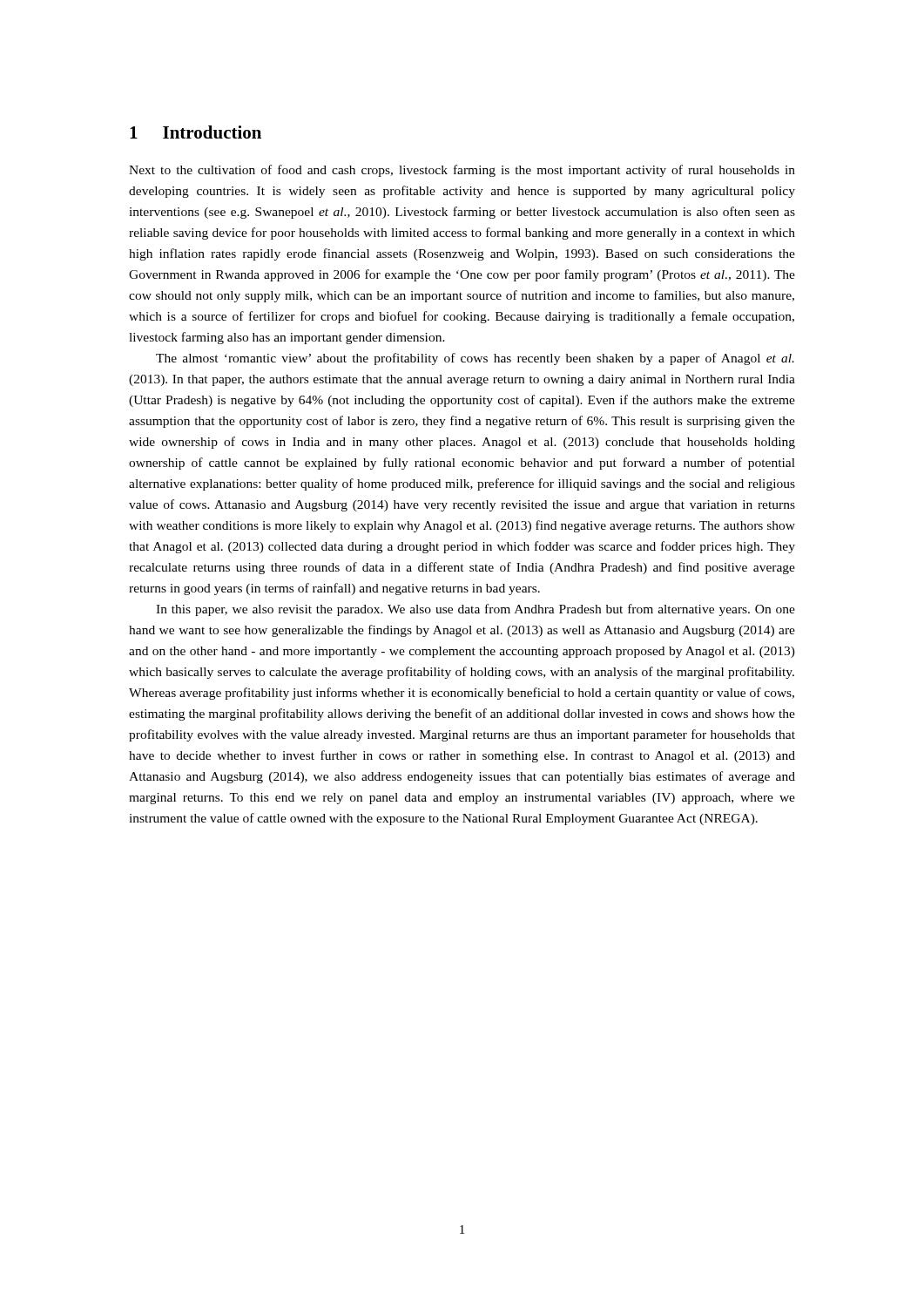924x1307 pixels.
Task: Locate the text block containing "The almost ‘romantic view’ about the"
Action: pyautogui.click(x=462, y=473)
